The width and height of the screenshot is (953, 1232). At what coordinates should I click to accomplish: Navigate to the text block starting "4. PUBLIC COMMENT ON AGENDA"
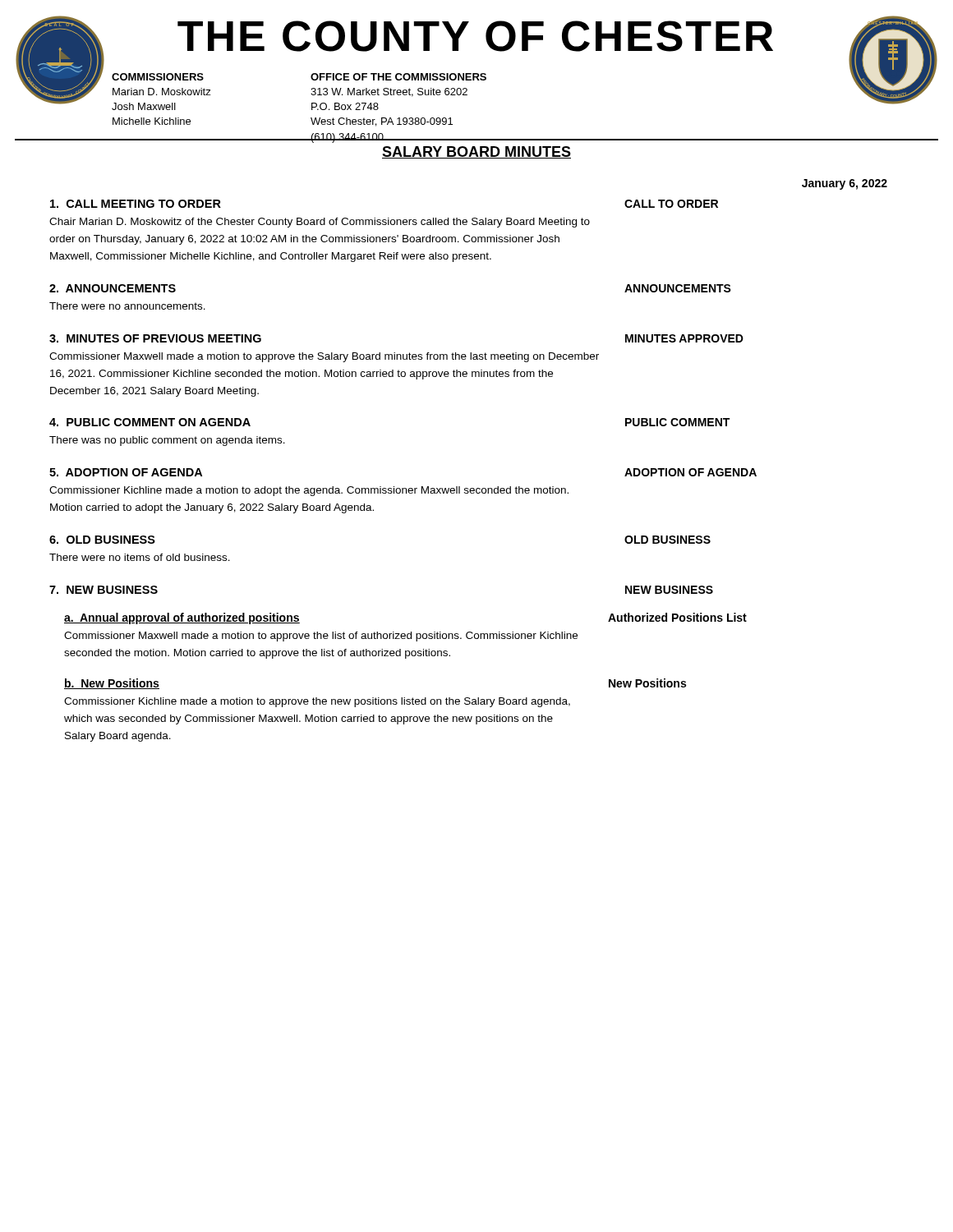[x=150, y=423]
